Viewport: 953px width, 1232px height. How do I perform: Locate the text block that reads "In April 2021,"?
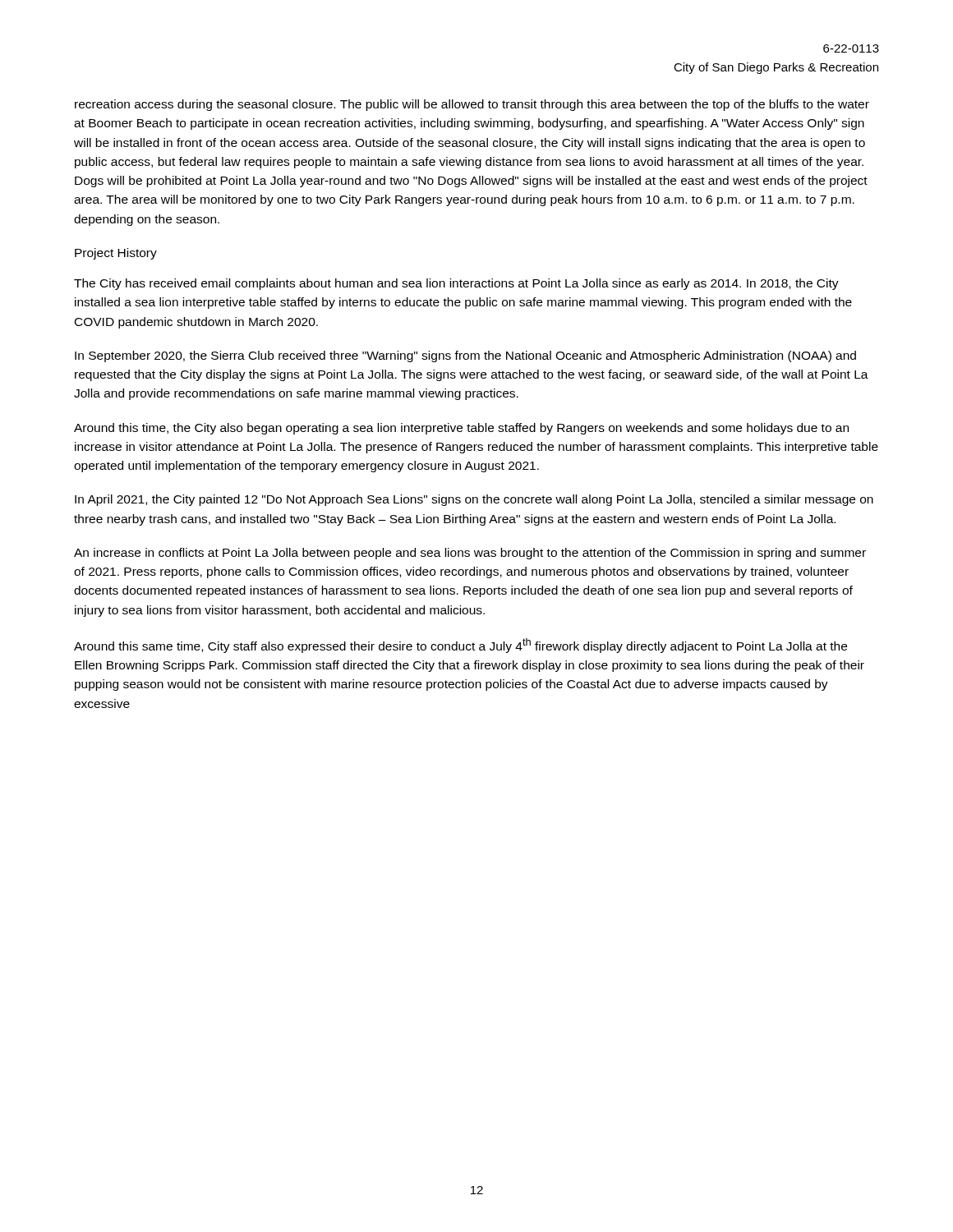tap(474, 509)
